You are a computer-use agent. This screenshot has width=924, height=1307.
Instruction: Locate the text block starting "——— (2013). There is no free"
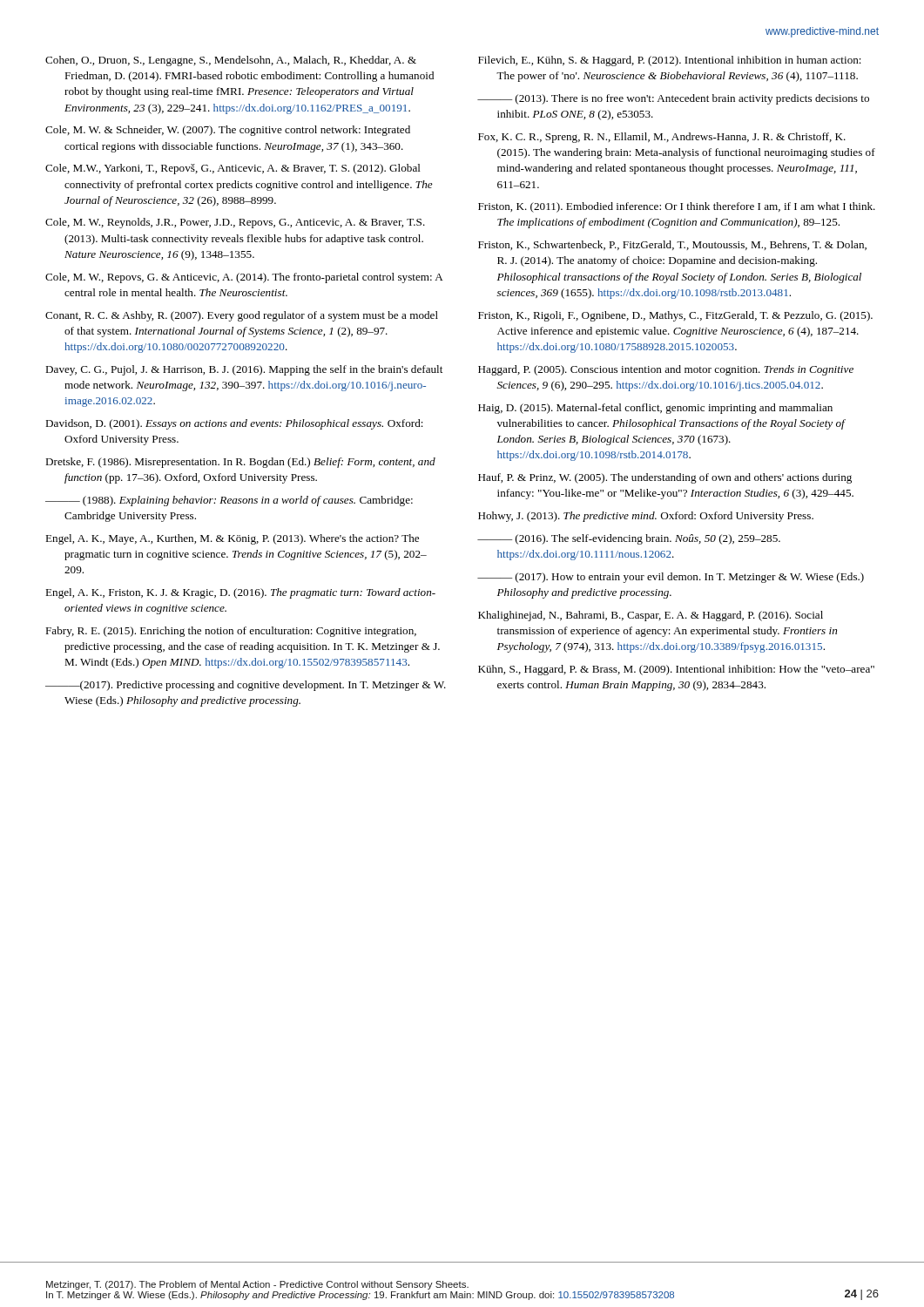tap(674, 106)
